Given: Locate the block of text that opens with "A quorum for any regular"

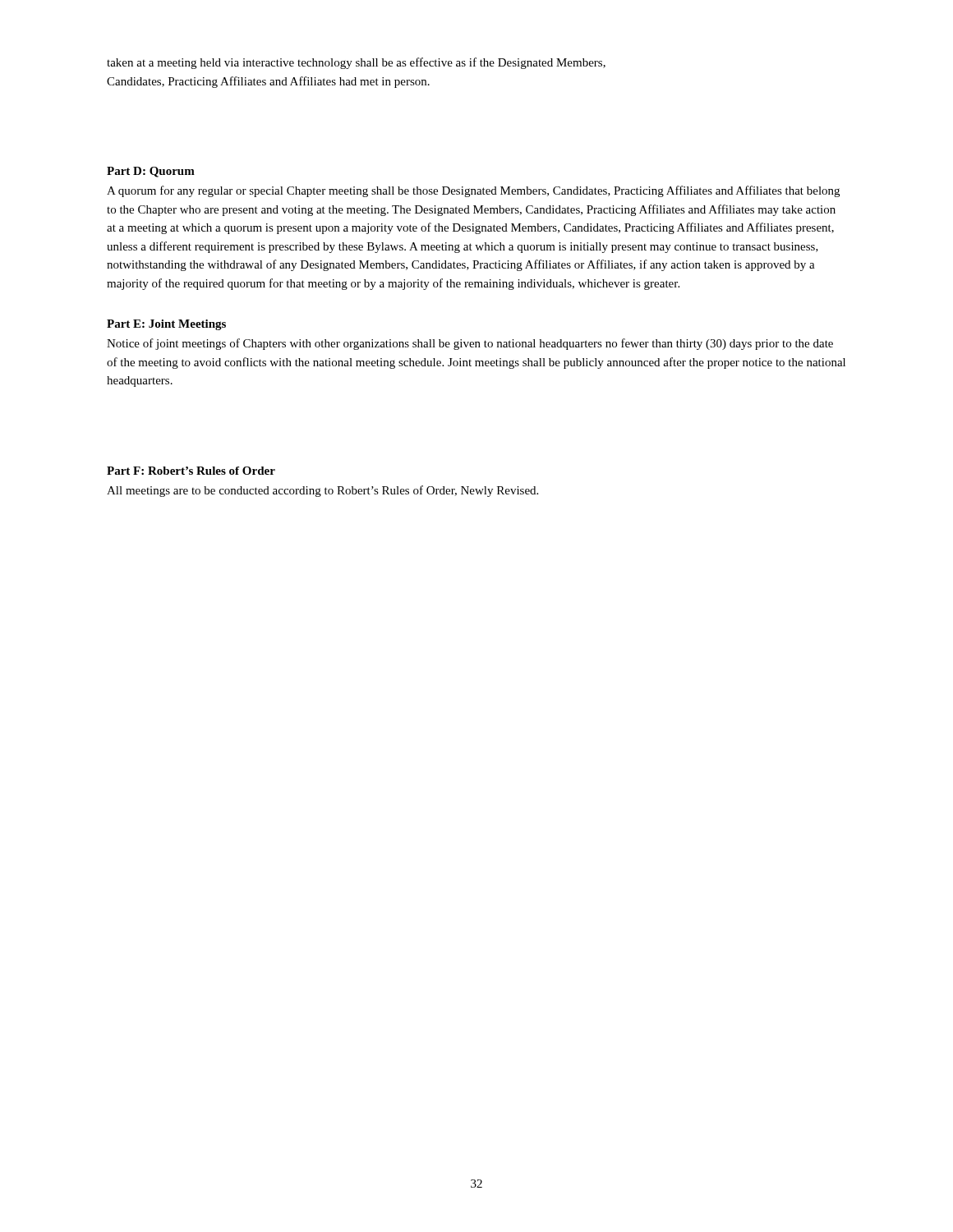Looking at the screenshot, I should (476, 237).
